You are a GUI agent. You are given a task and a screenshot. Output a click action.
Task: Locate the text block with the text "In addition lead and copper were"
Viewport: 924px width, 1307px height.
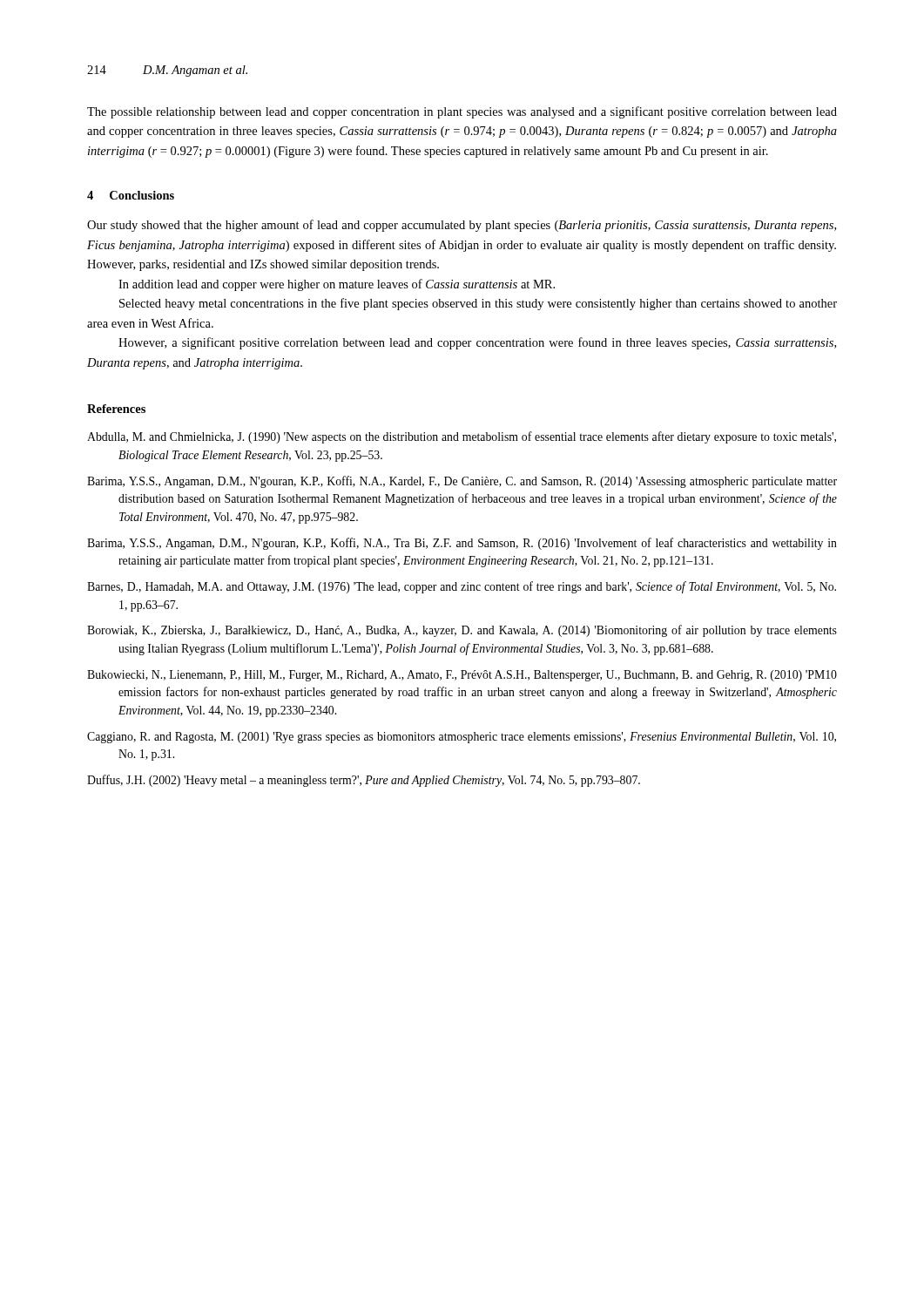point(337,284)
